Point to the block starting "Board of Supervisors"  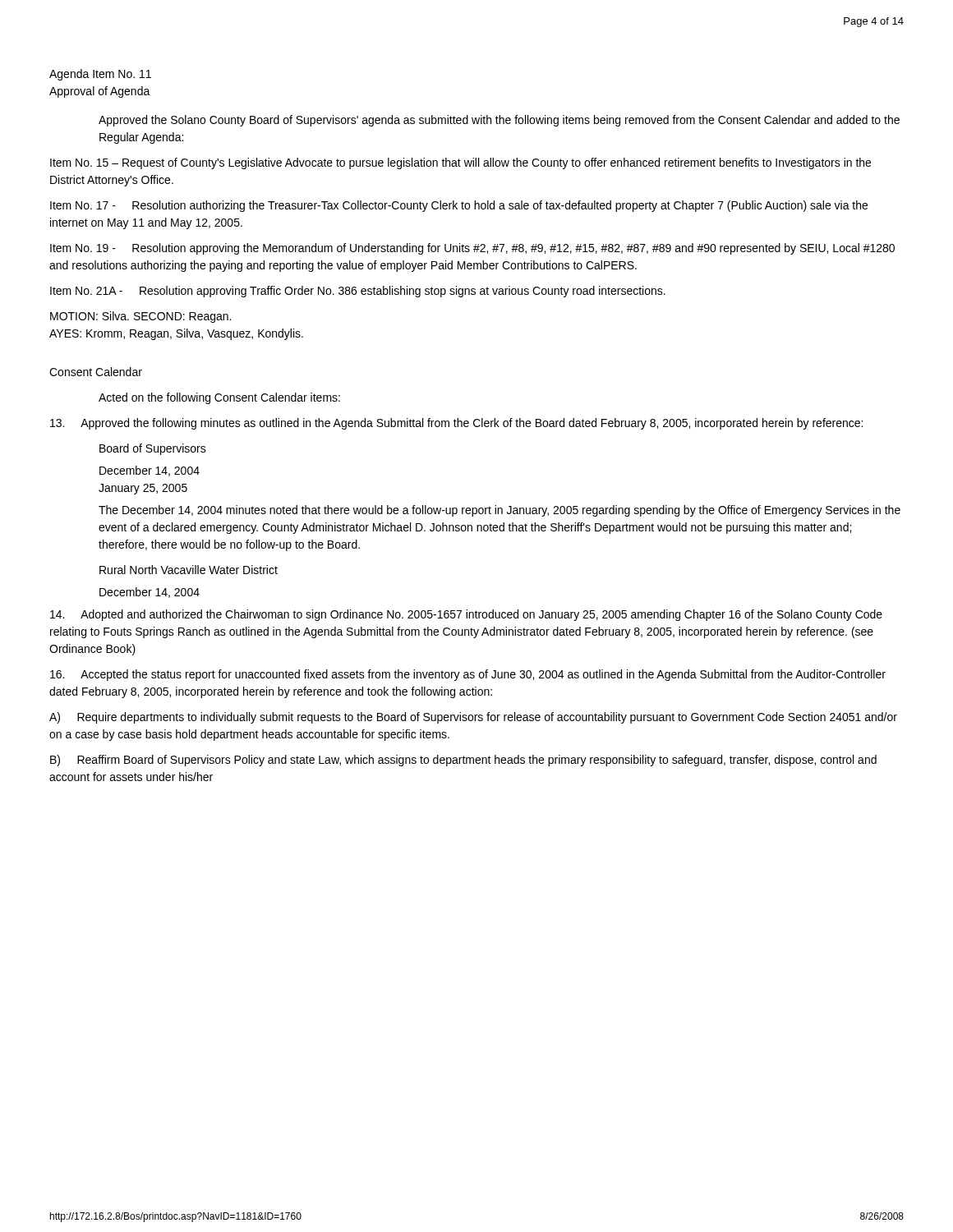pos(152,448)
